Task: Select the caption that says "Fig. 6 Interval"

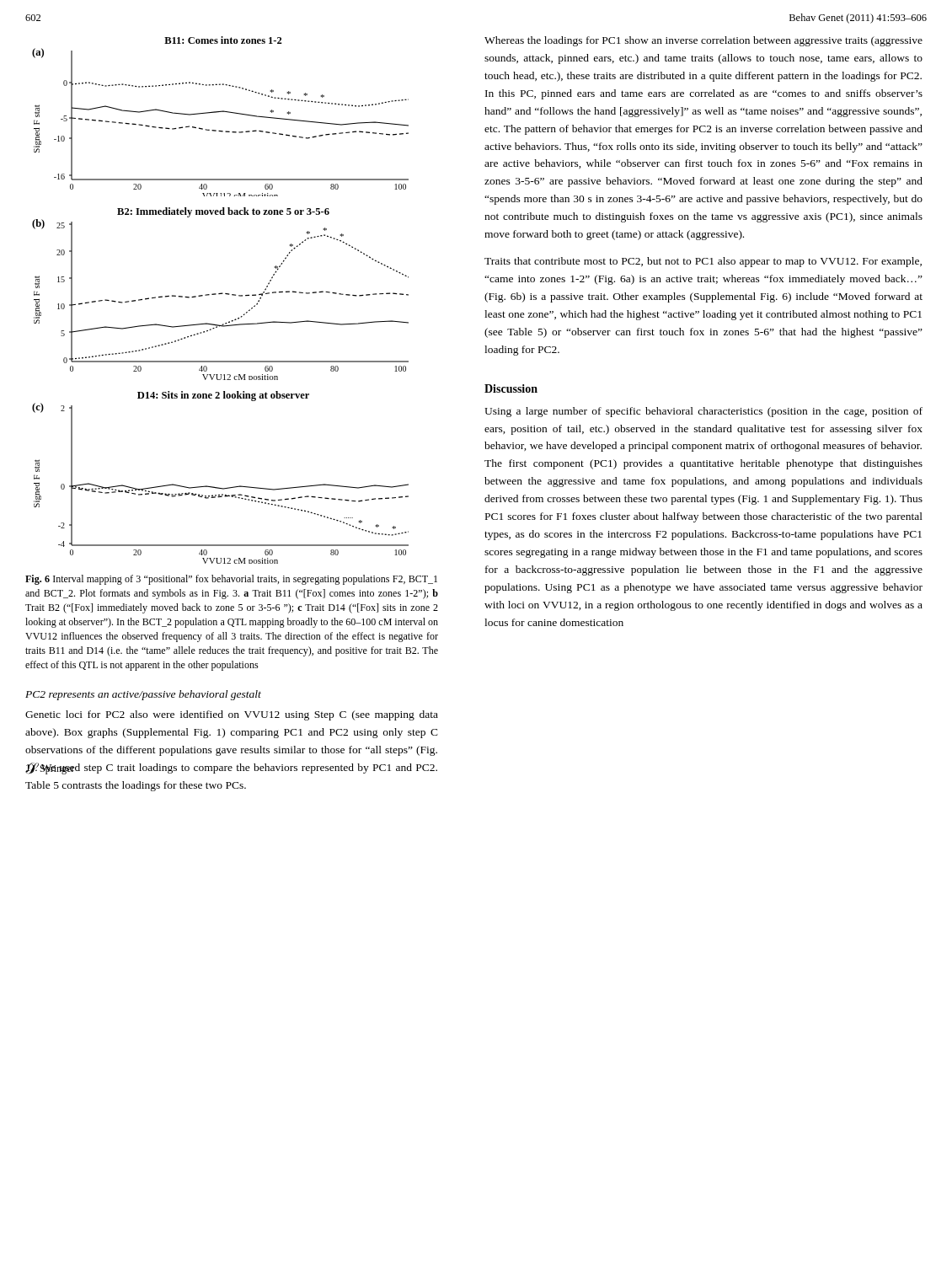Action: tap(232, 622)
